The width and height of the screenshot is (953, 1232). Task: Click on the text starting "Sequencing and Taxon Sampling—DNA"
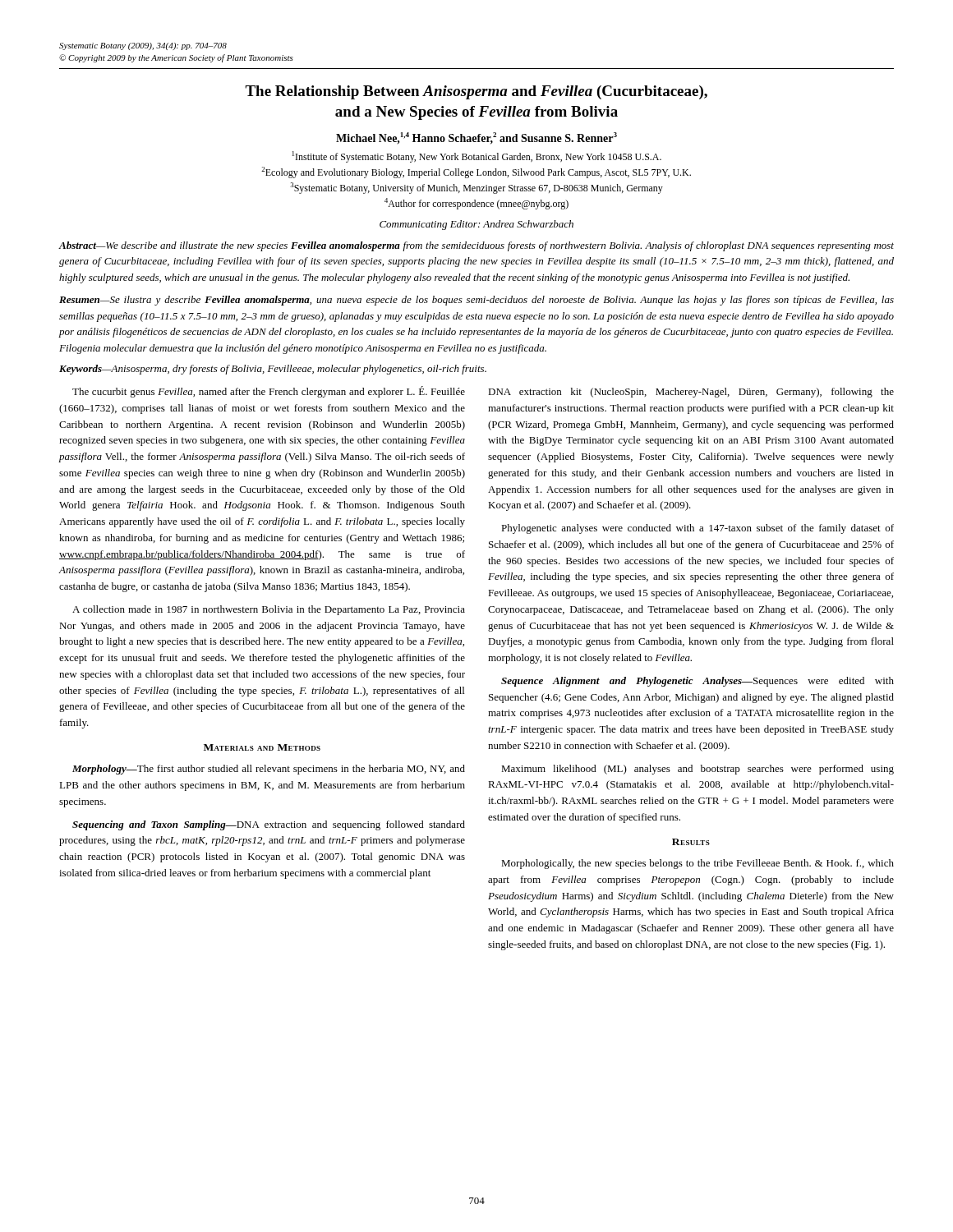coord(262,848)
